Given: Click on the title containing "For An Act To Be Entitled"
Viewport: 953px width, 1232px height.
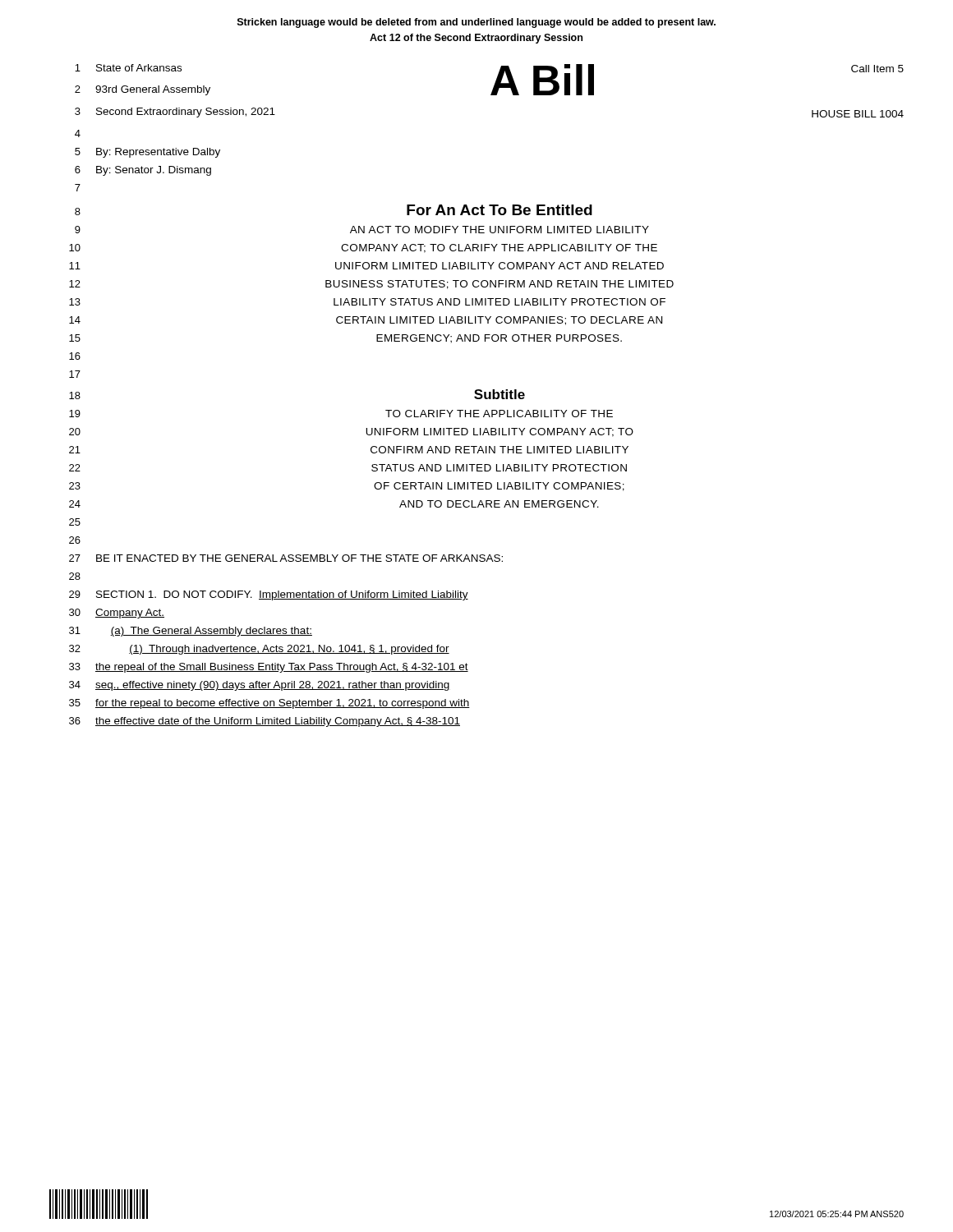Looking at the screenshot, I should pyautogui.click(x=500, y=209).
